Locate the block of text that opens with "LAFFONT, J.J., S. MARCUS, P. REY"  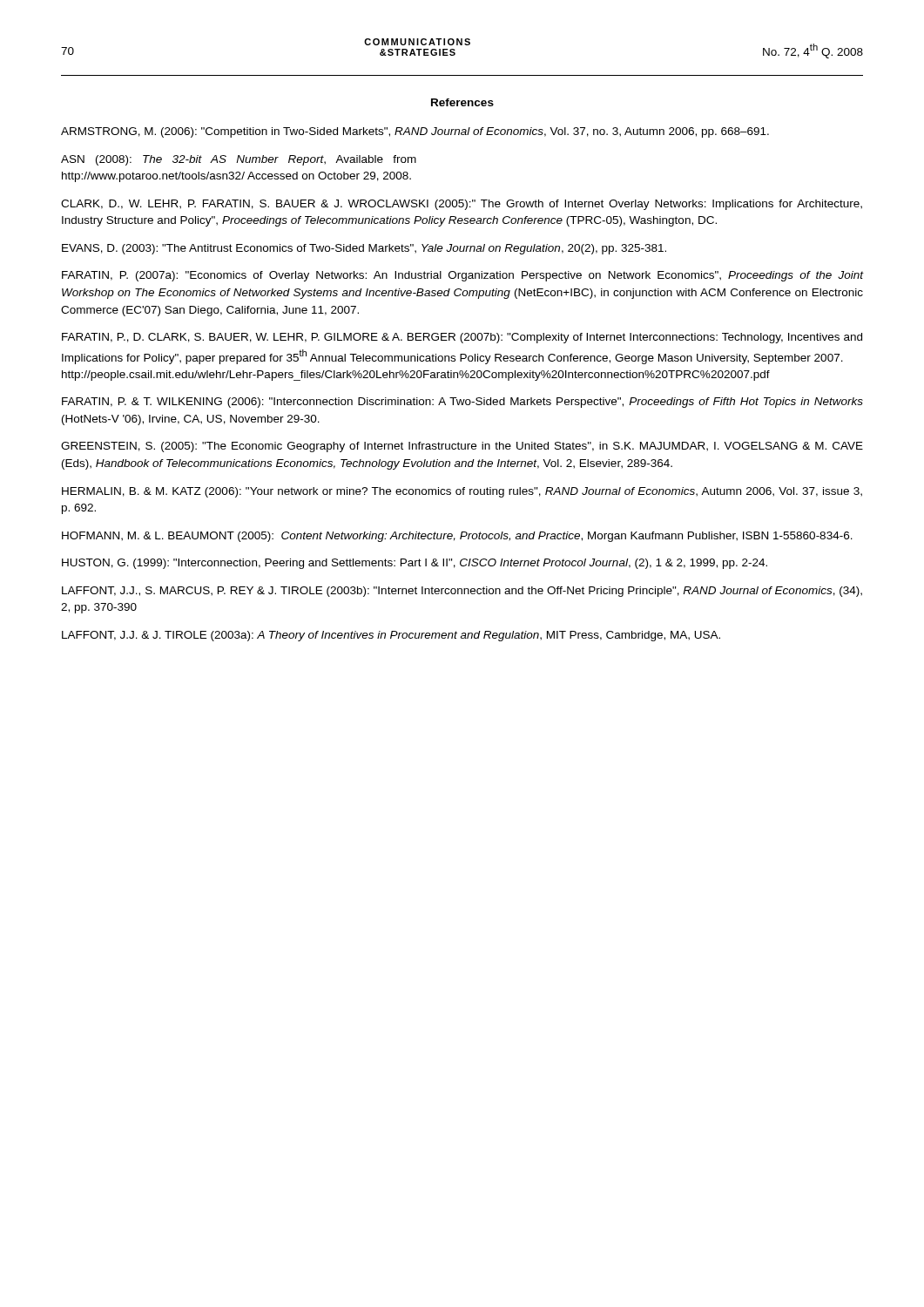click(462, 599)
